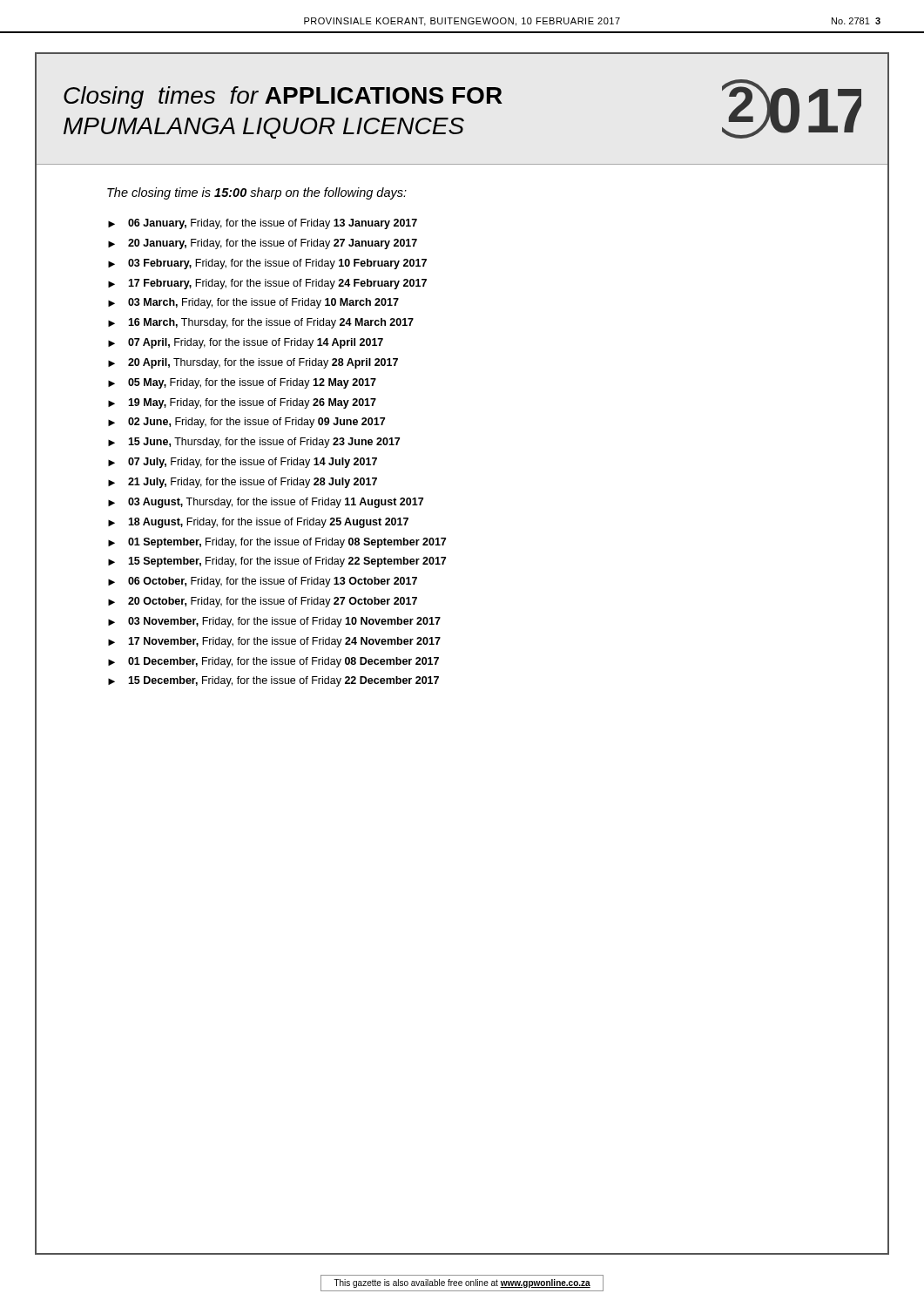Find the block on this page that starts "► 03 August, Thursday,"
This screenshot has width=924, height=1307.
[x=266, y=503]
